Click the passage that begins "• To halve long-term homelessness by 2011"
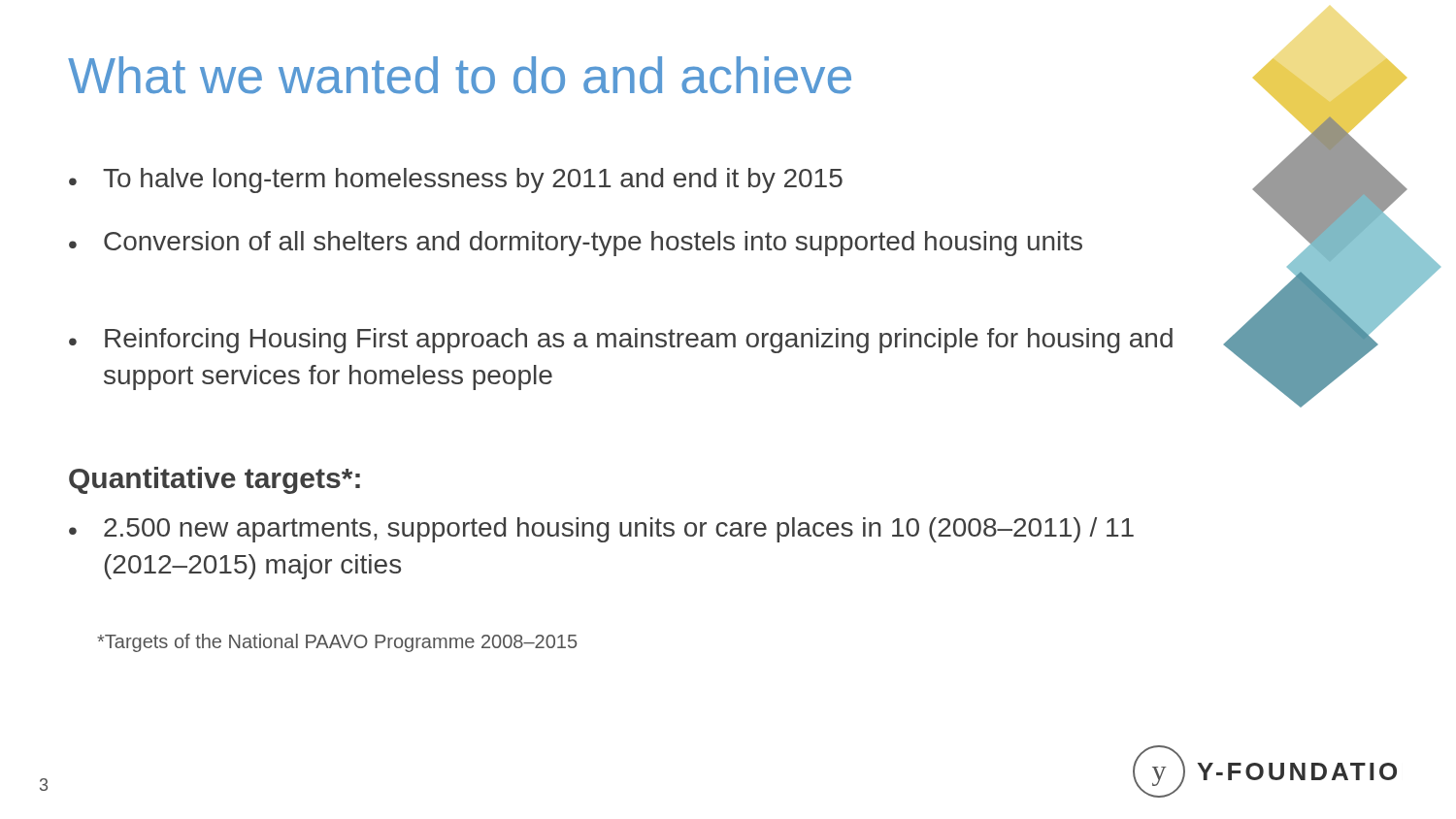This screenshot has height=819, width=1456. coord(621,180)
